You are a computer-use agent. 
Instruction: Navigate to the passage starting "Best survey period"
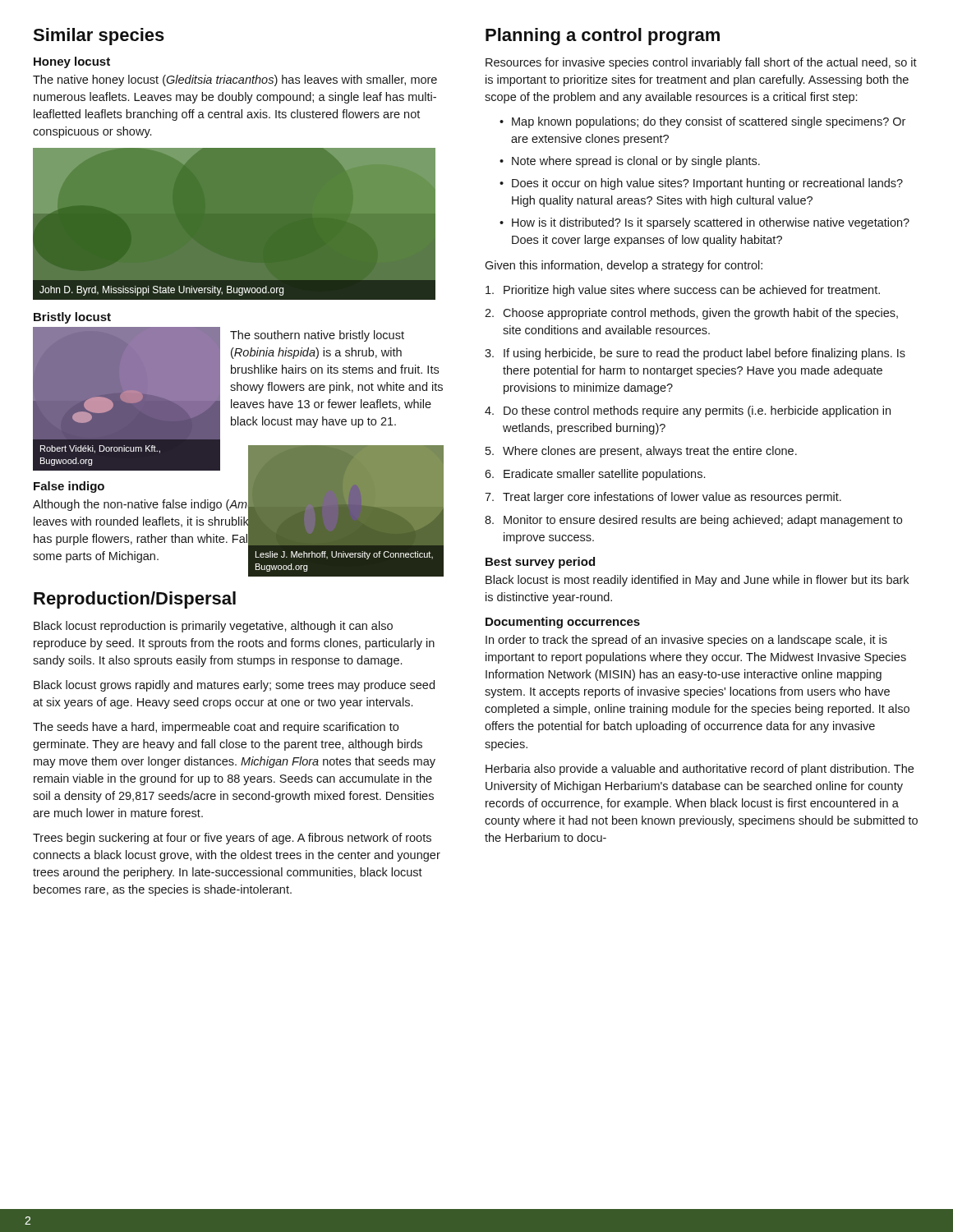pos(540,563)
